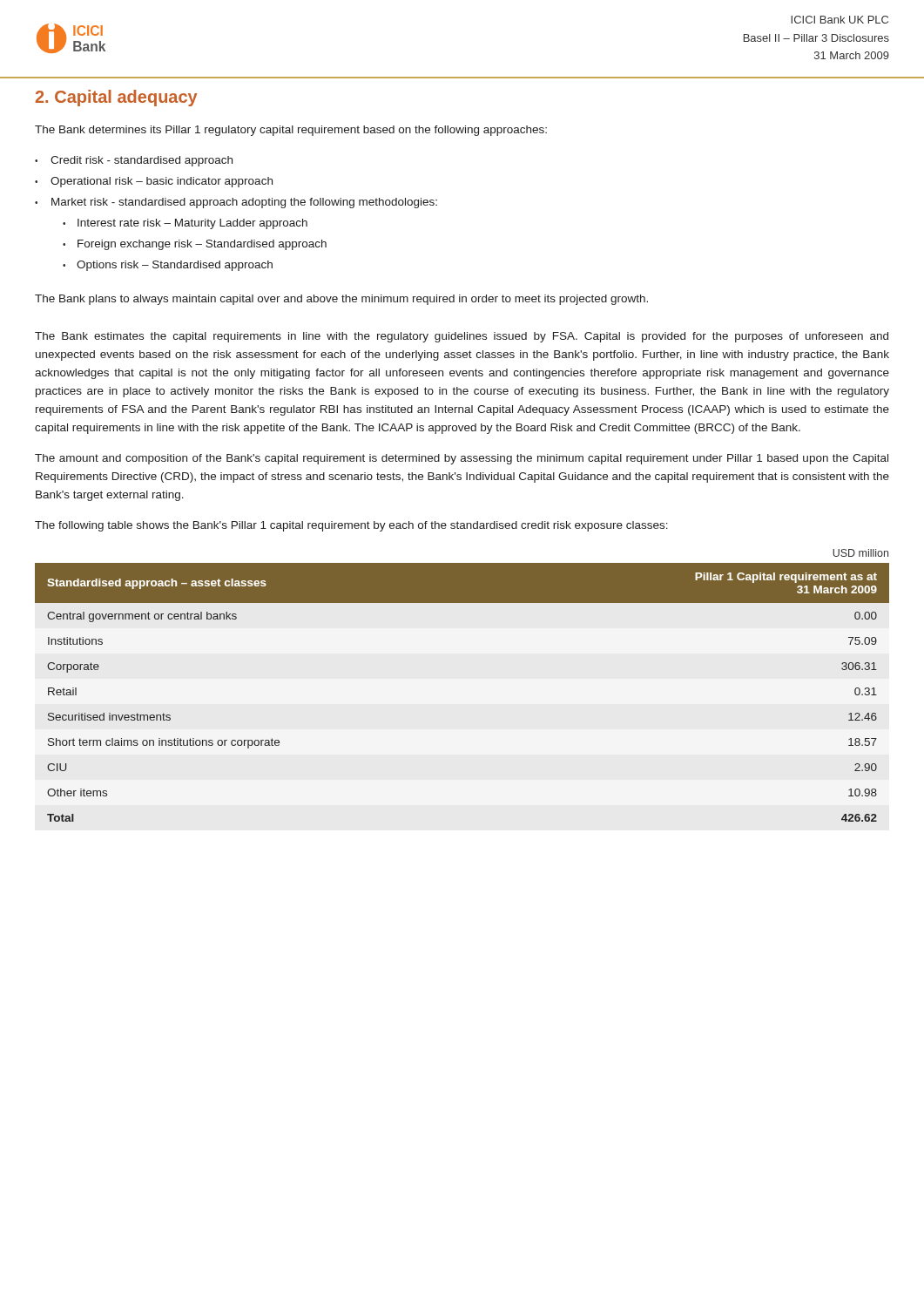Select the region starting "The Bank plans to always maintain"
The image size is (924, 1307).
click(x=342, y=299)
